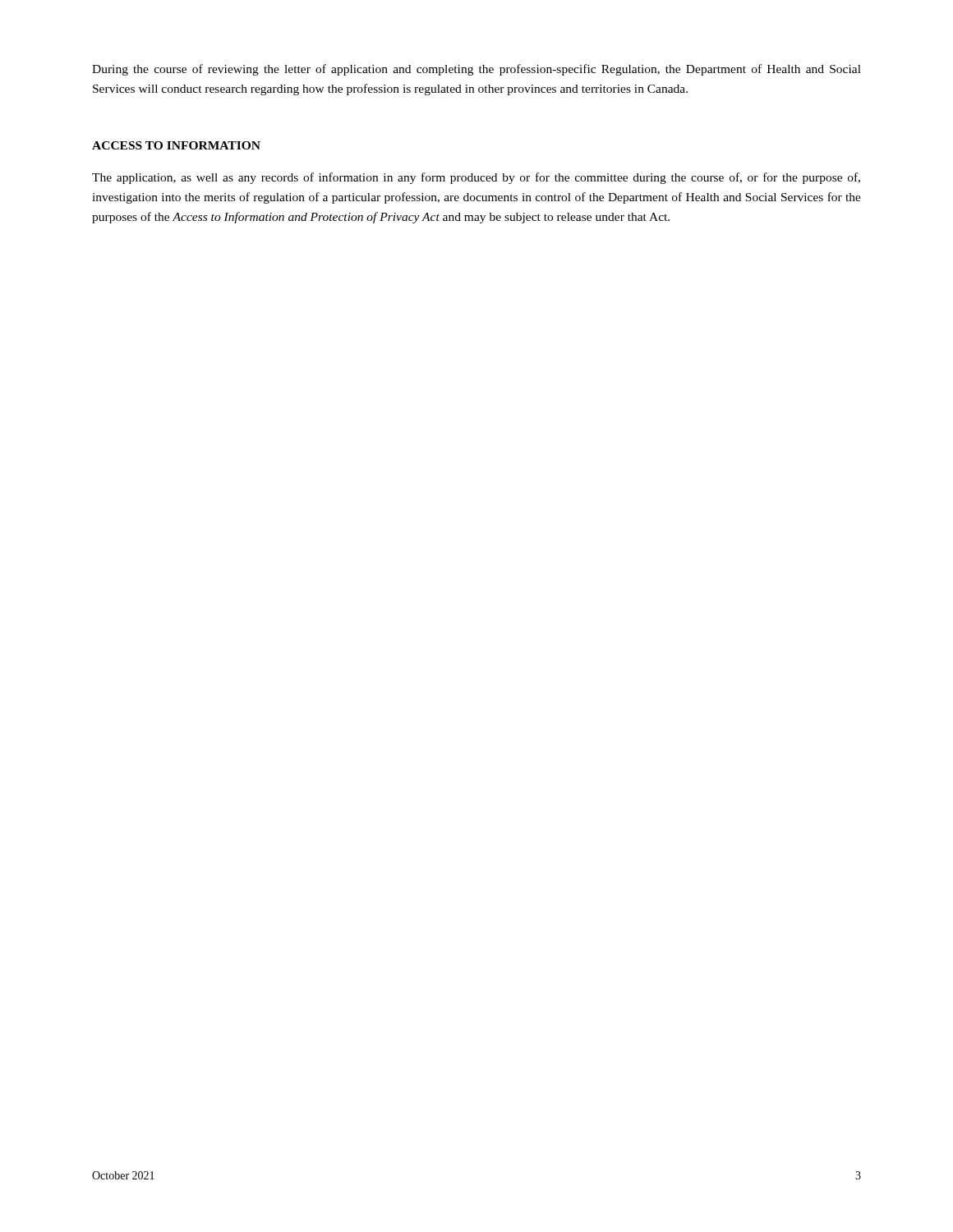Viewport: 953px width, 1232px height.
Task: Find the element starting "The application, as well"
Action: [x=476, y=197]
